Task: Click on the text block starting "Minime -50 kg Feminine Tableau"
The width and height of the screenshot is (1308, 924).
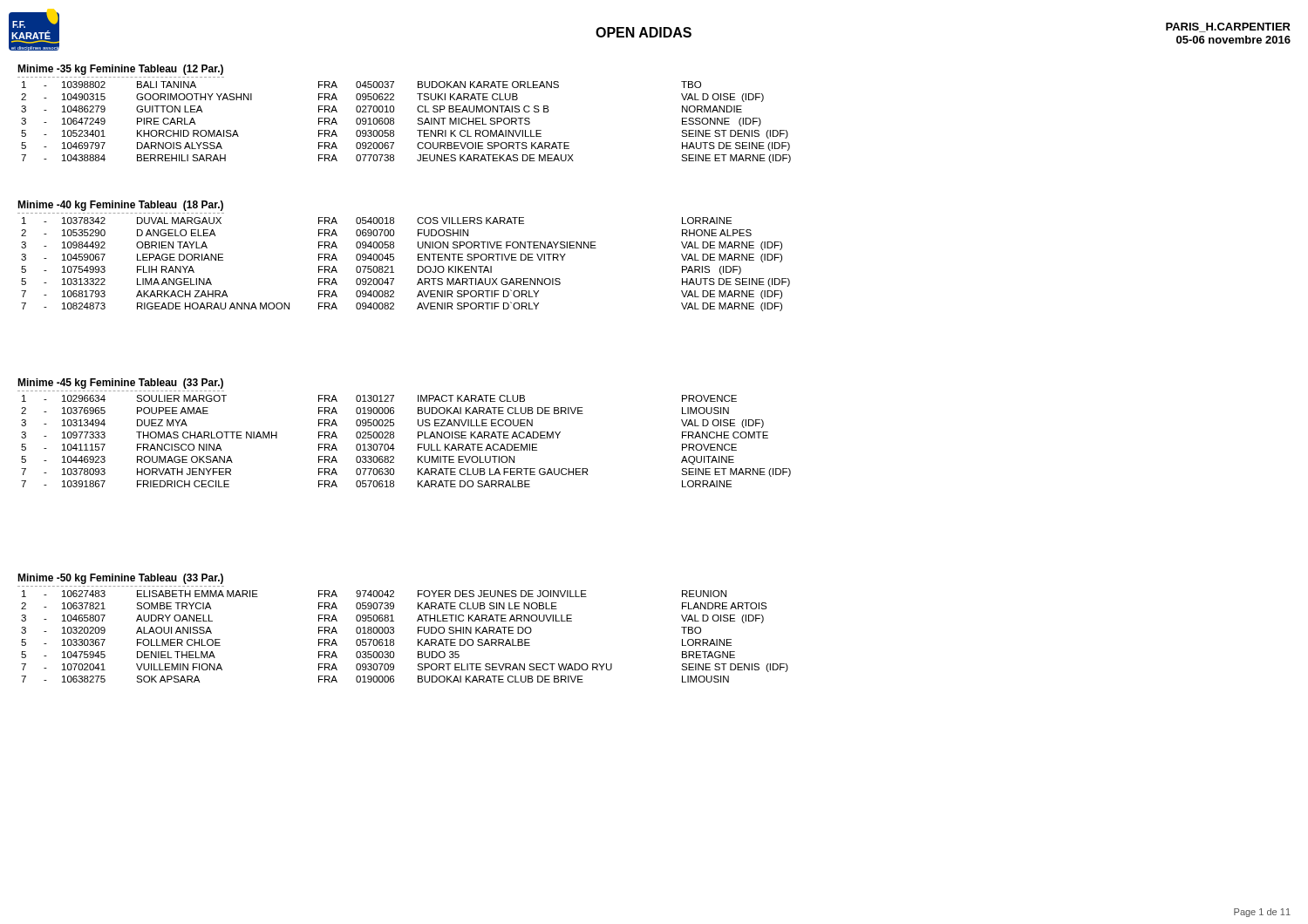Action: [121, 578]
